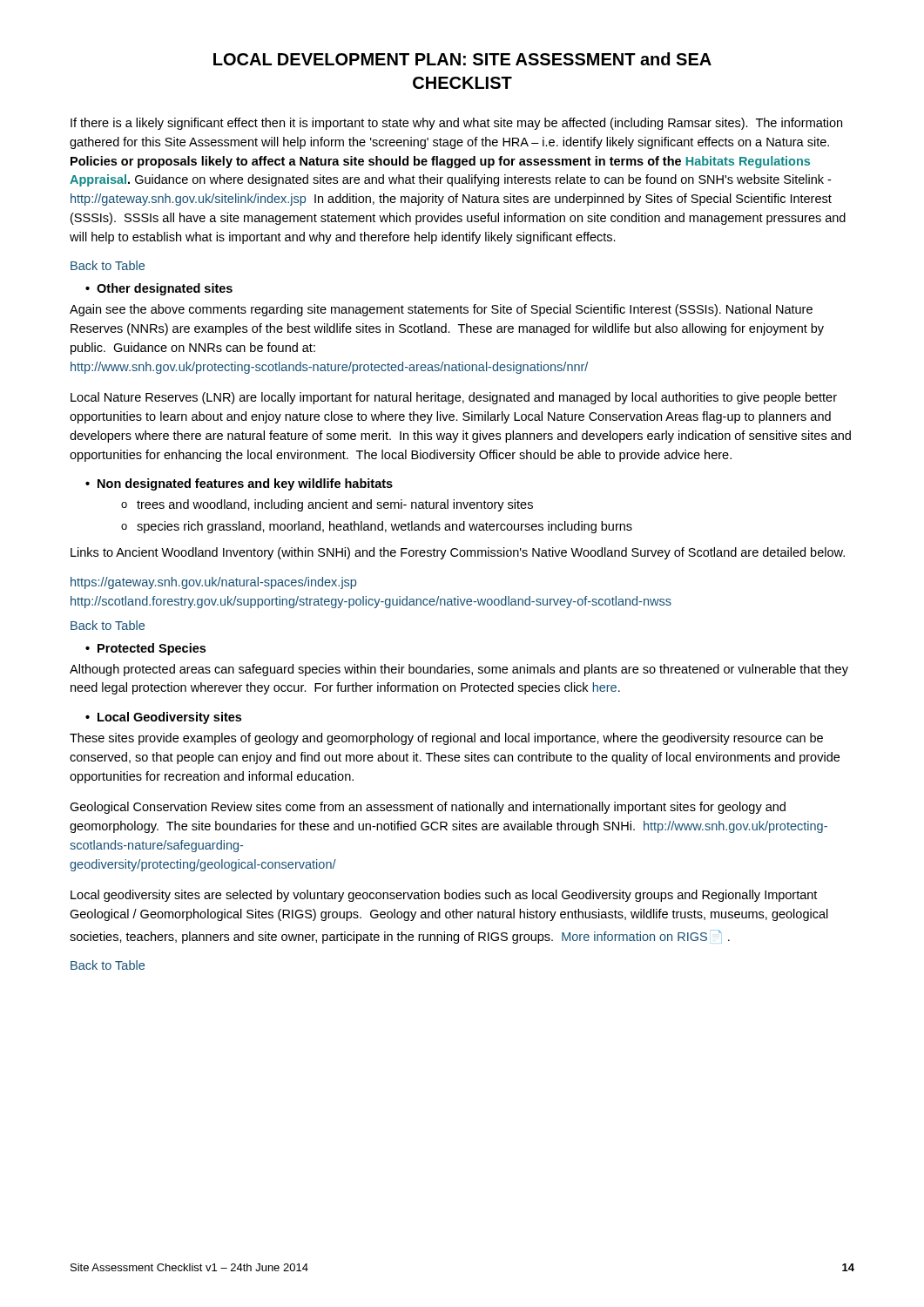Navigate to the passage starting "Again see the above comments regarding site"
This screenshot has height=1307, width=924.
coord(447,338)
